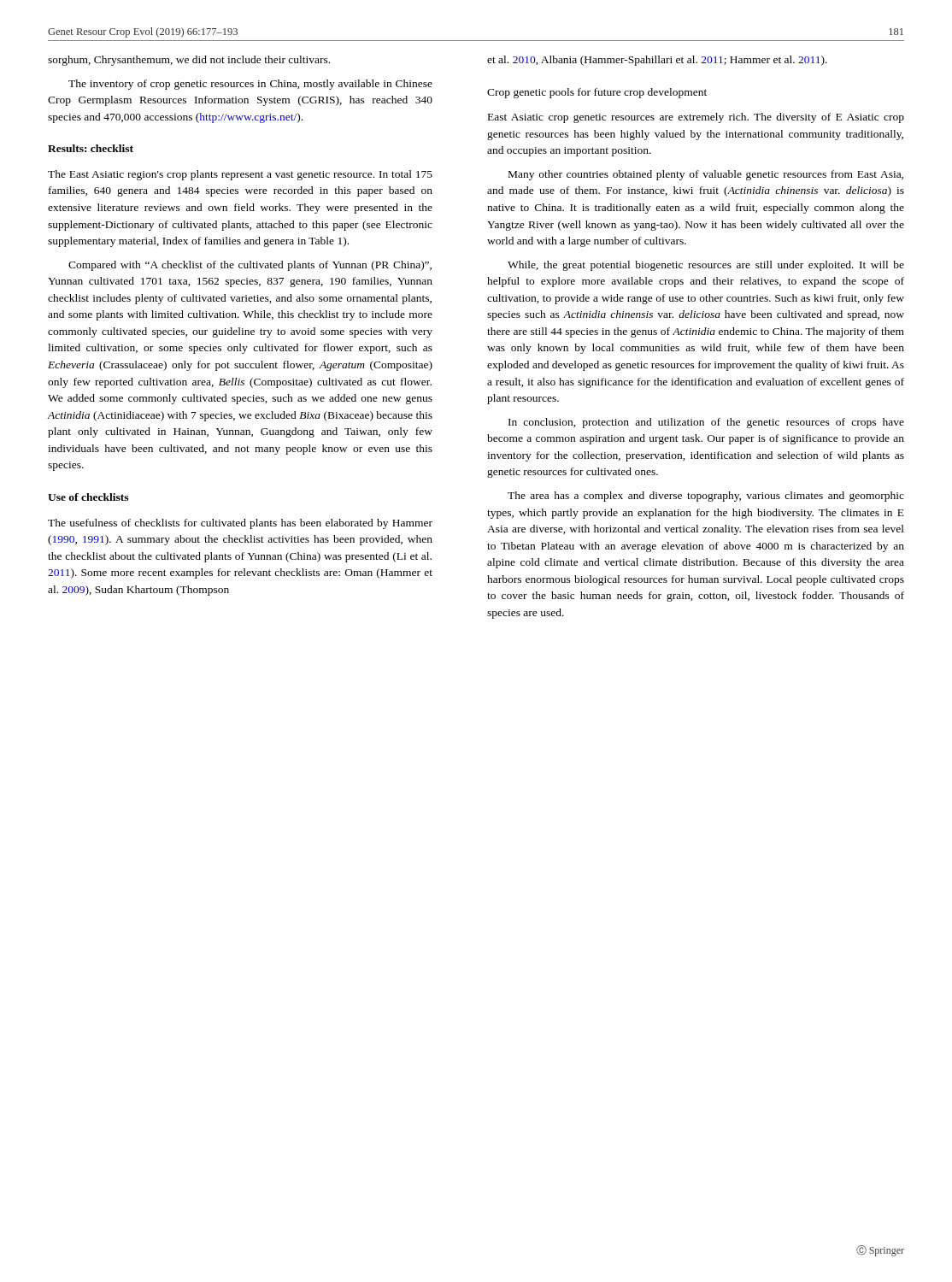Image resolution: width=952 pixels, height=1282 pixels.
Task: Locate the text block that says "et al. 2010, Albania (Hammer-Spahillari"
Action: pyautogui.click(x=657, y=59)
